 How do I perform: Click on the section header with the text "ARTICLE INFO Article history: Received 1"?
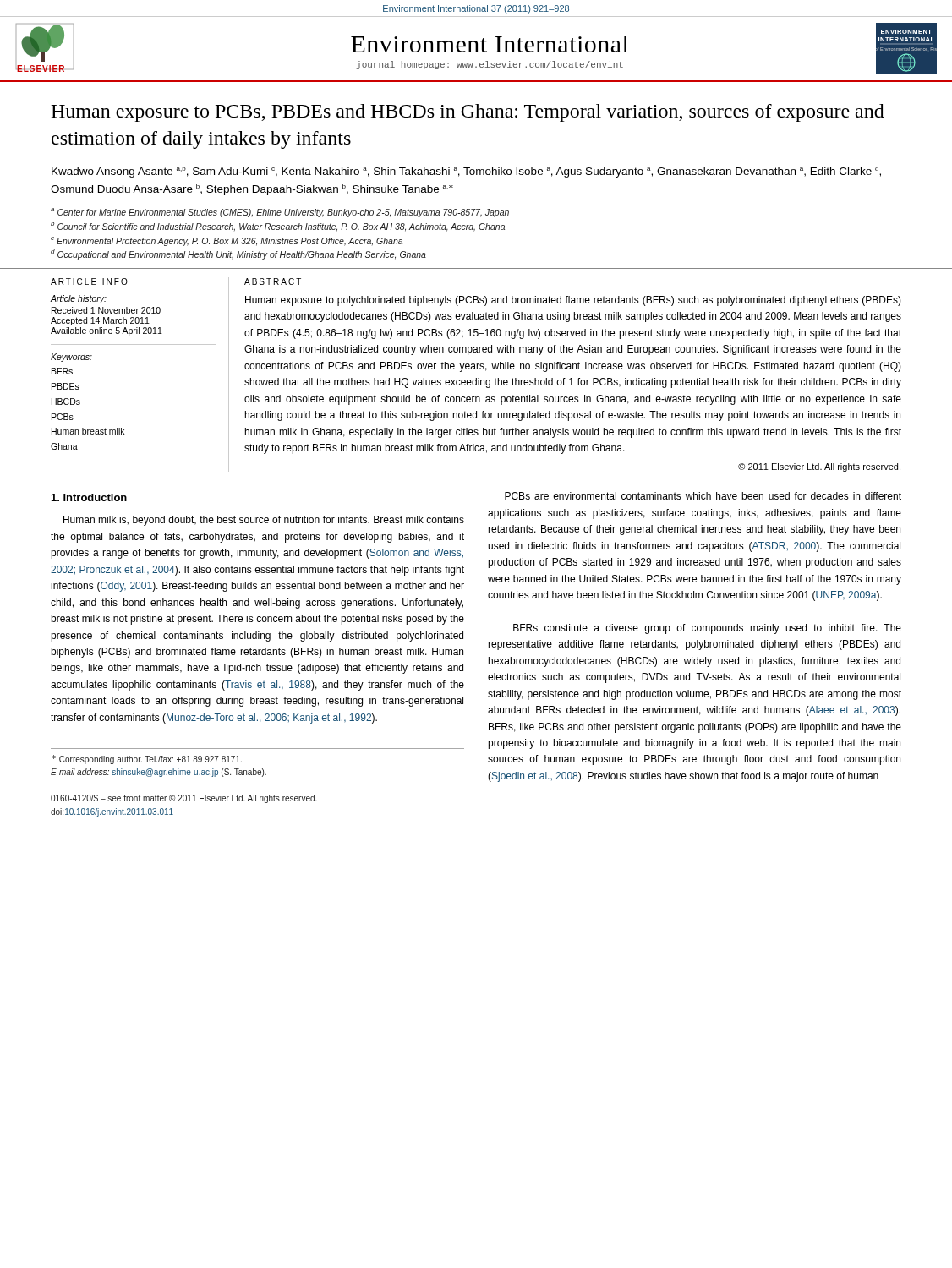[x=89, y=281]
